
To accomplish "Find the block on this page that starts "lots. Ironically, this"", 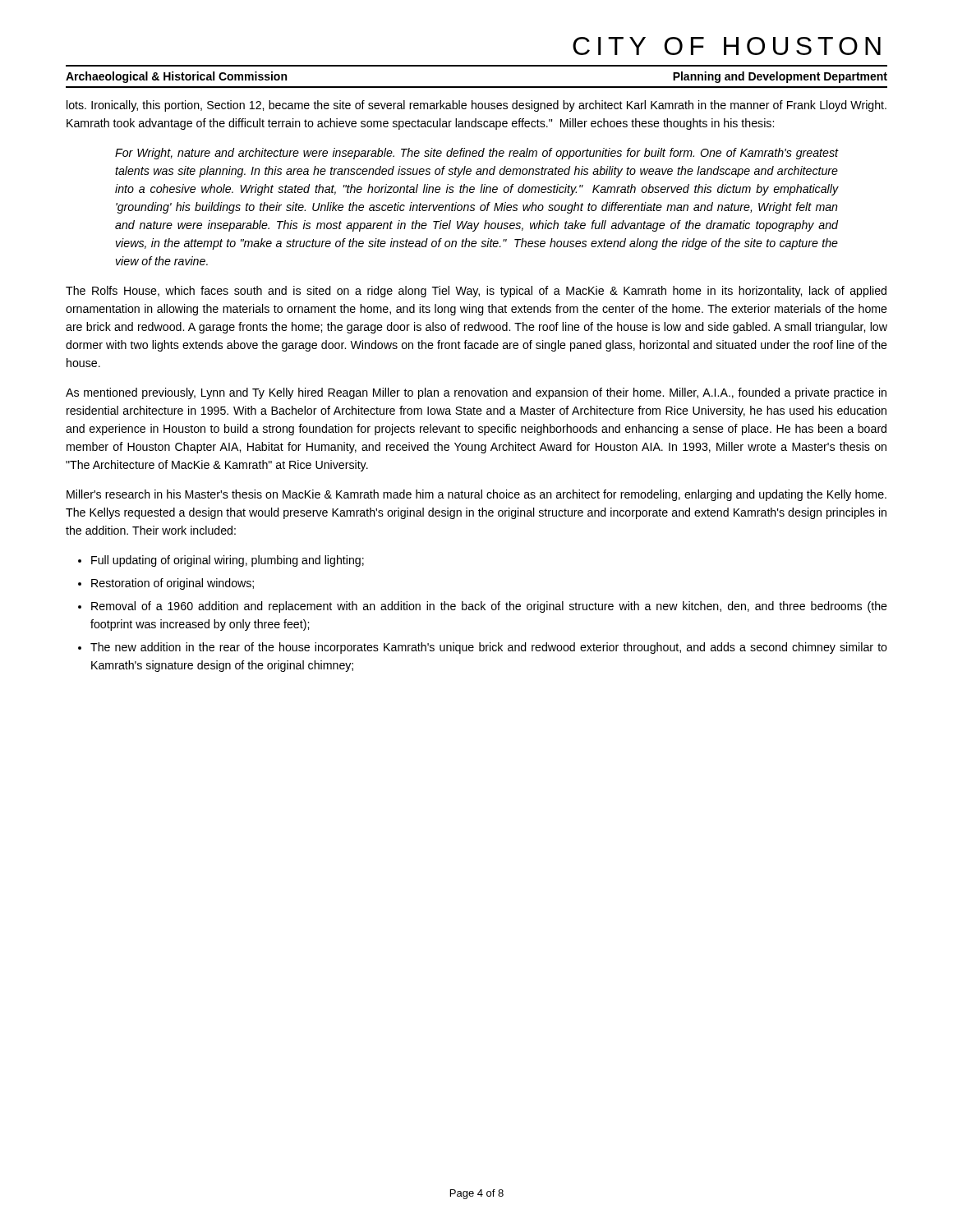I will tap(476, 114).
